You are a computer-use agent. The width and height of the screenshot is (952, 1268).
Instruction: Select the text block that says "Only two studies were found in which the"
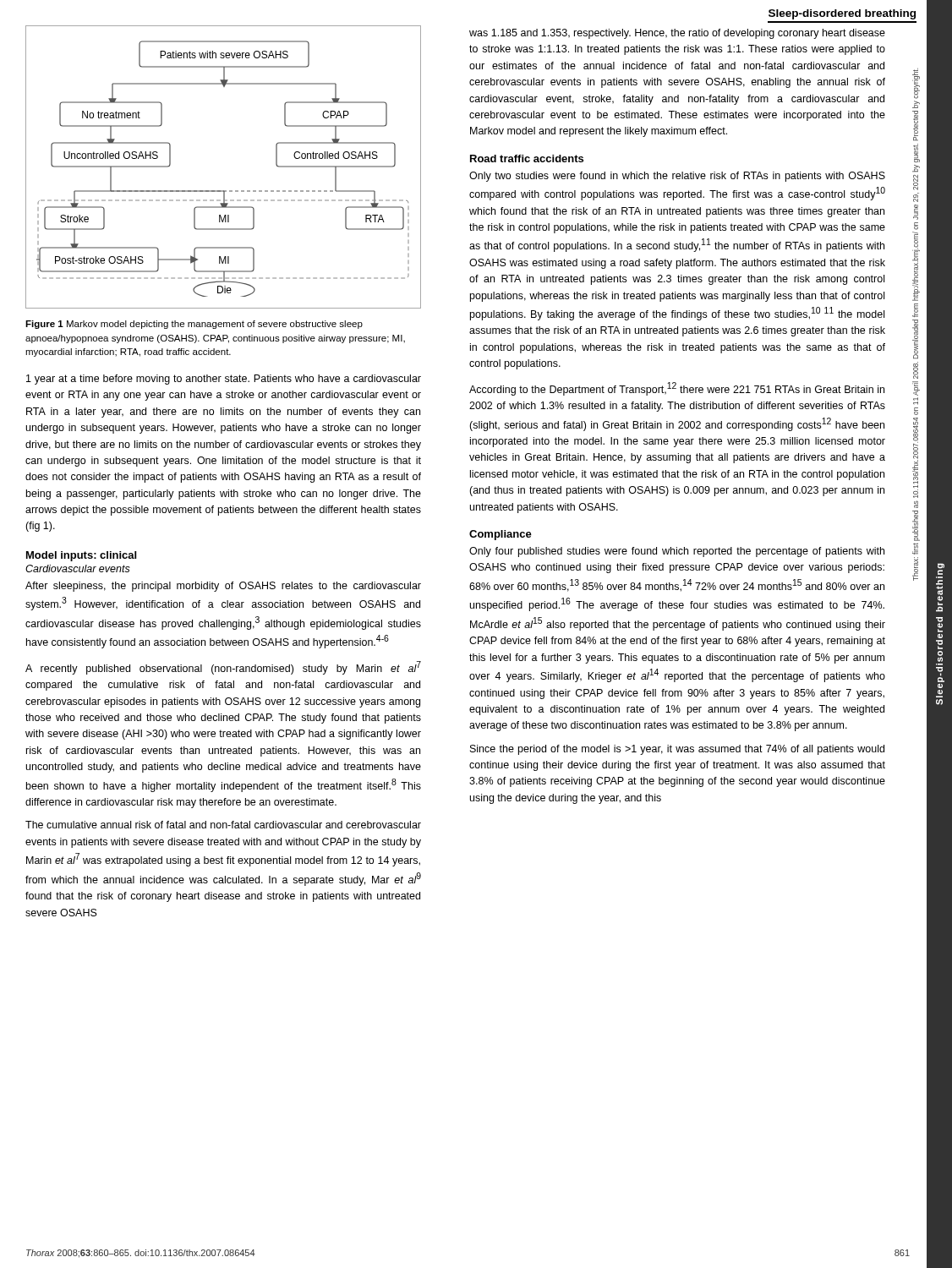677,270
